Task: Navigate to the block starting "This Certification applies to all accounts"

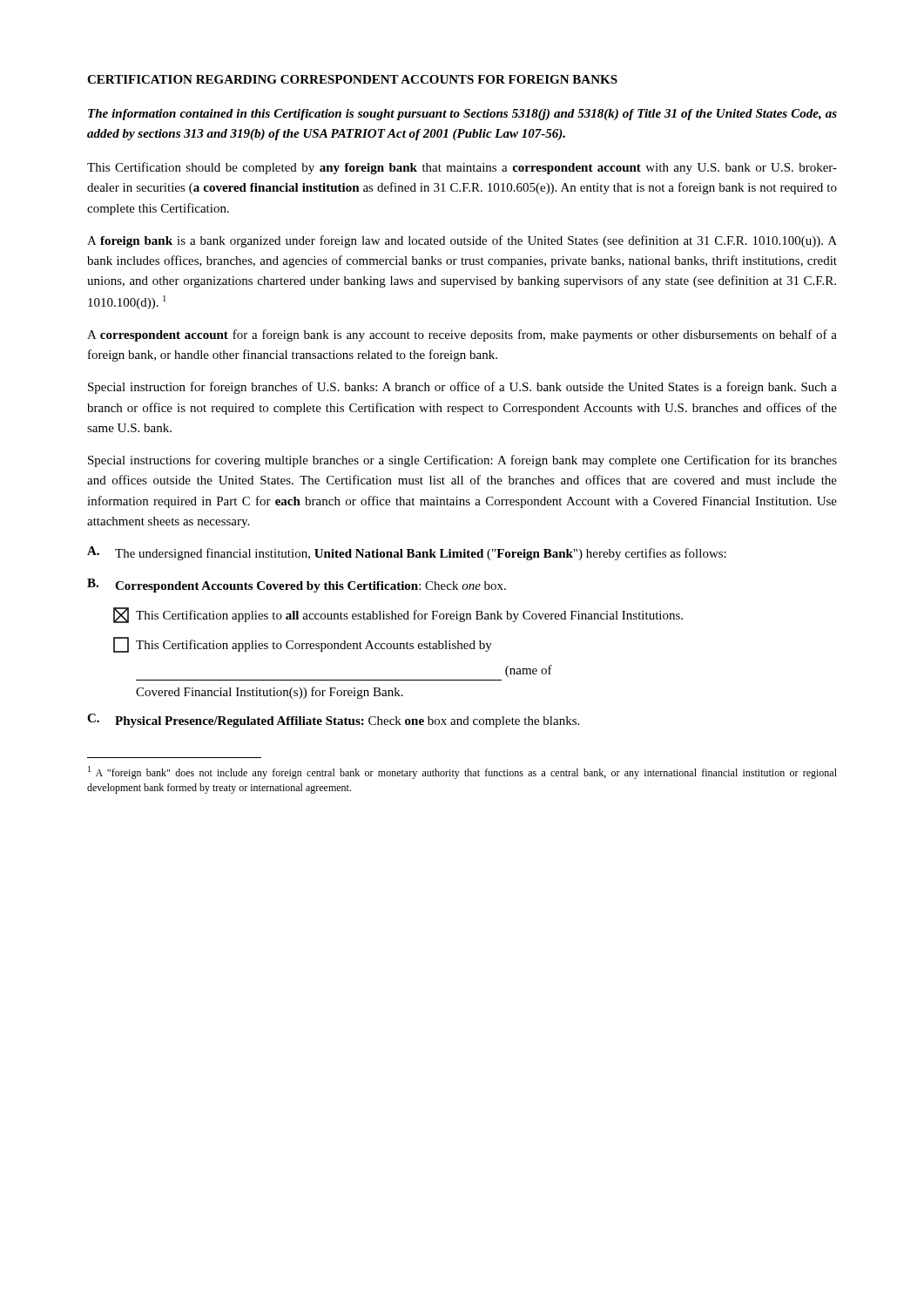Action: [398, 616]
